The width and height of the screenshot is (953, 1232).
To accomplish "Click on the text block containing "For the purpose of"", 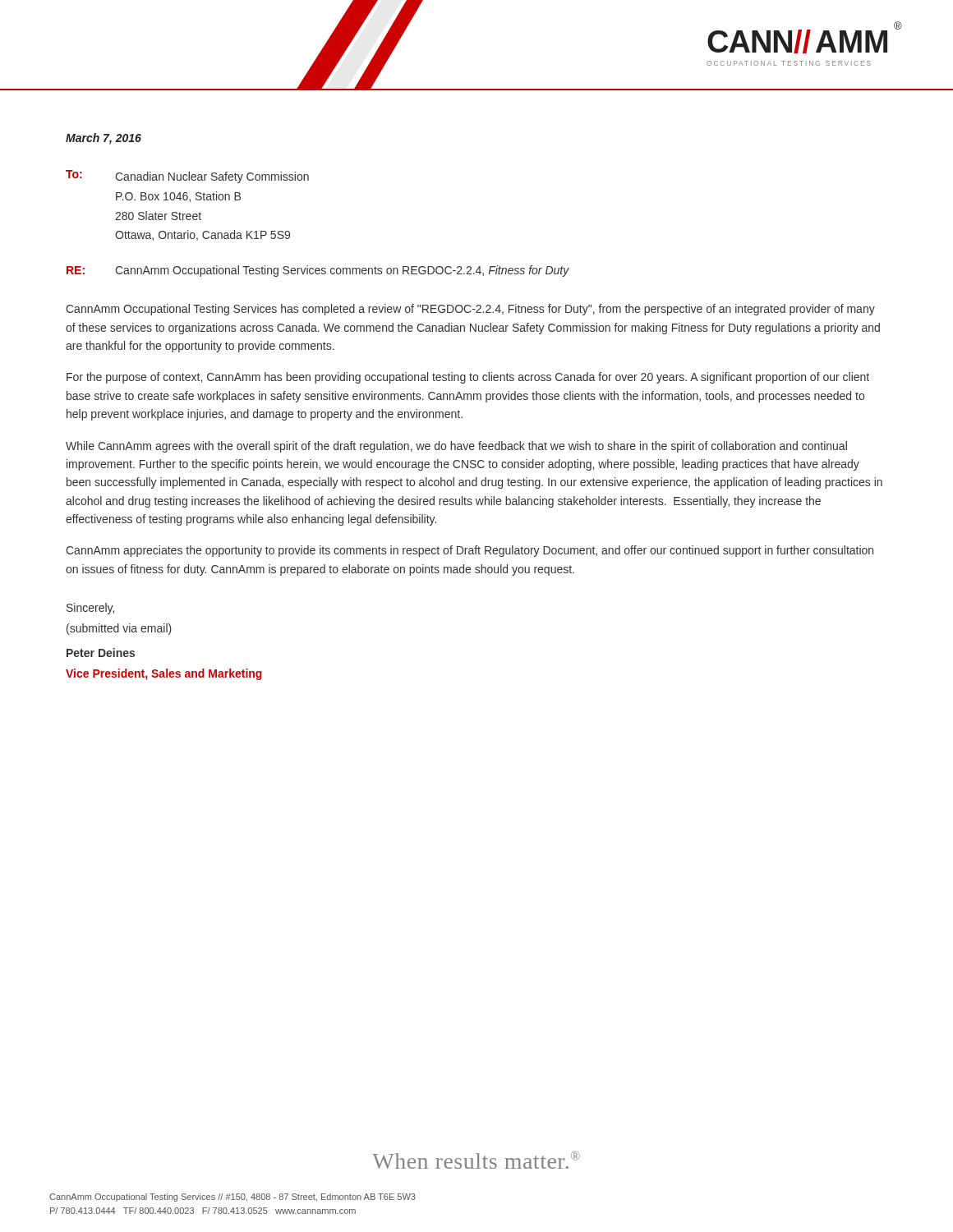I will pyautogui.click(x=468, y=396).
